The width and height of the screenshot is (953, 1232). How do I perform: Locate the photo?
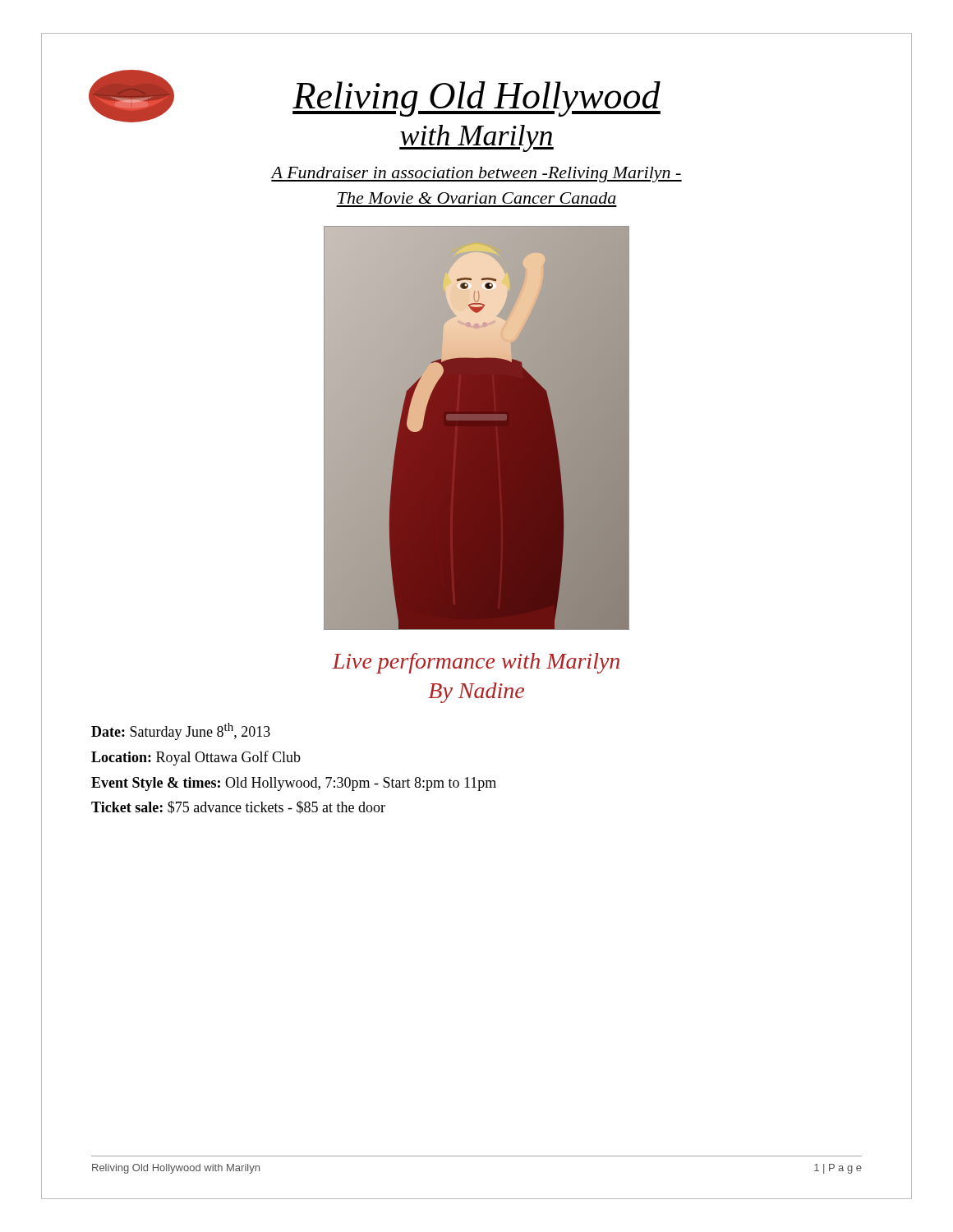point(476,428)
